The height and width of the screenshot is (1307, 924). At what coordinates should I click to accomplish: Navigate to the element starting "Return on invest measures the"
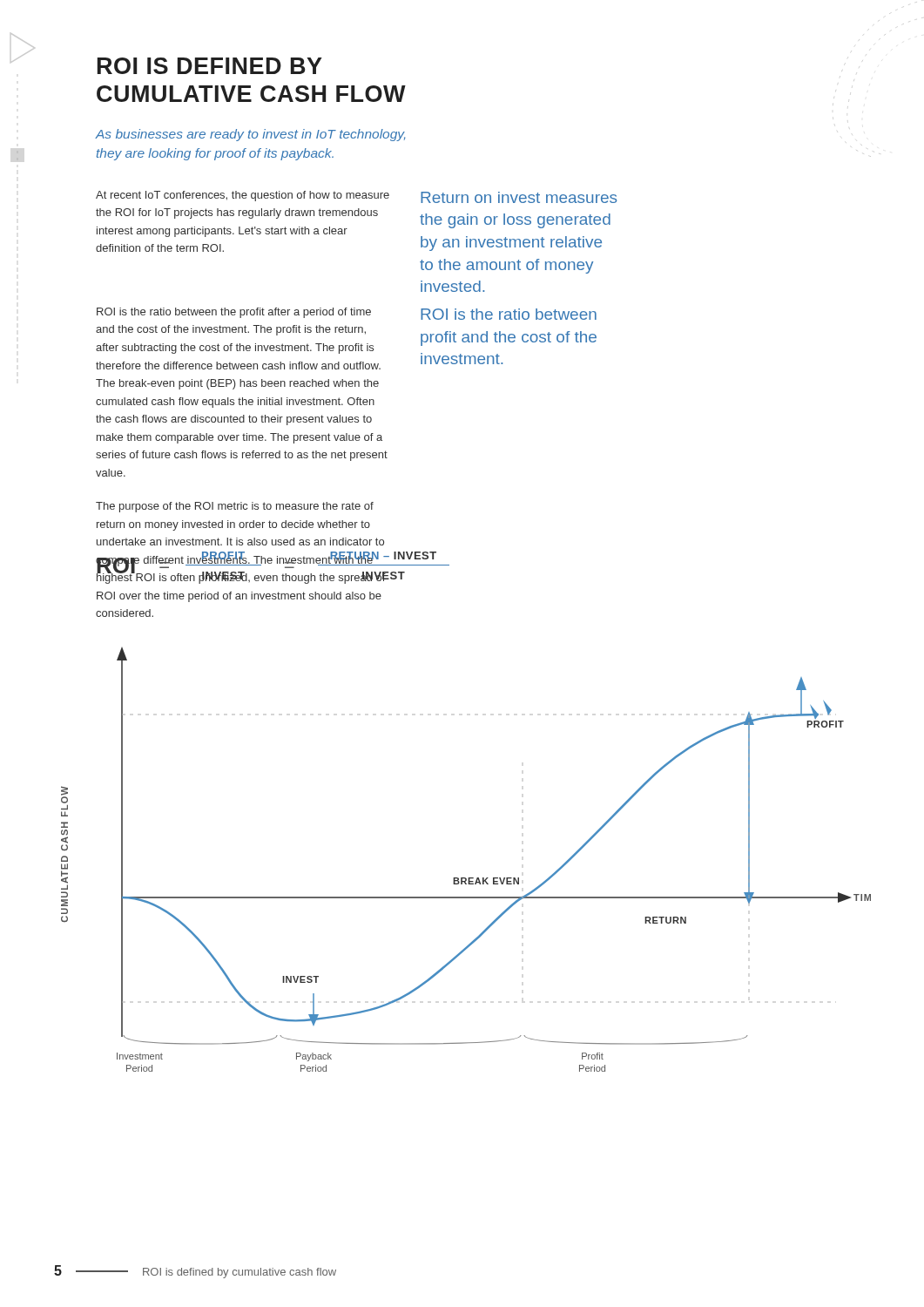click(x=519, y=242)
